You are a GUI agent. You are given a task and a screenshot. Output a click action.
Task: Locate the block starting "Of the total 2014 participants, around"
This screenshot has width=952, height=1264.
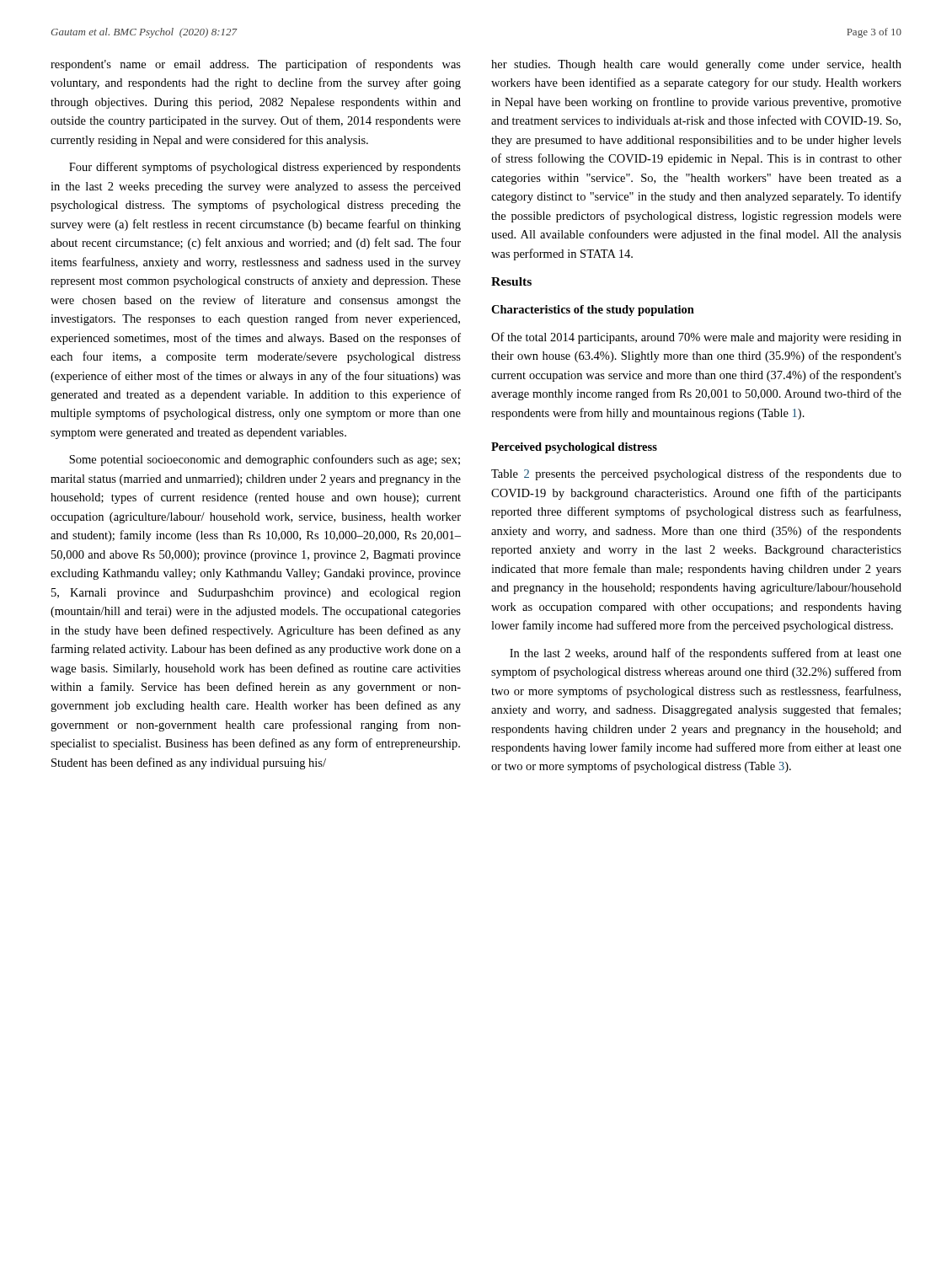[696, 375]
